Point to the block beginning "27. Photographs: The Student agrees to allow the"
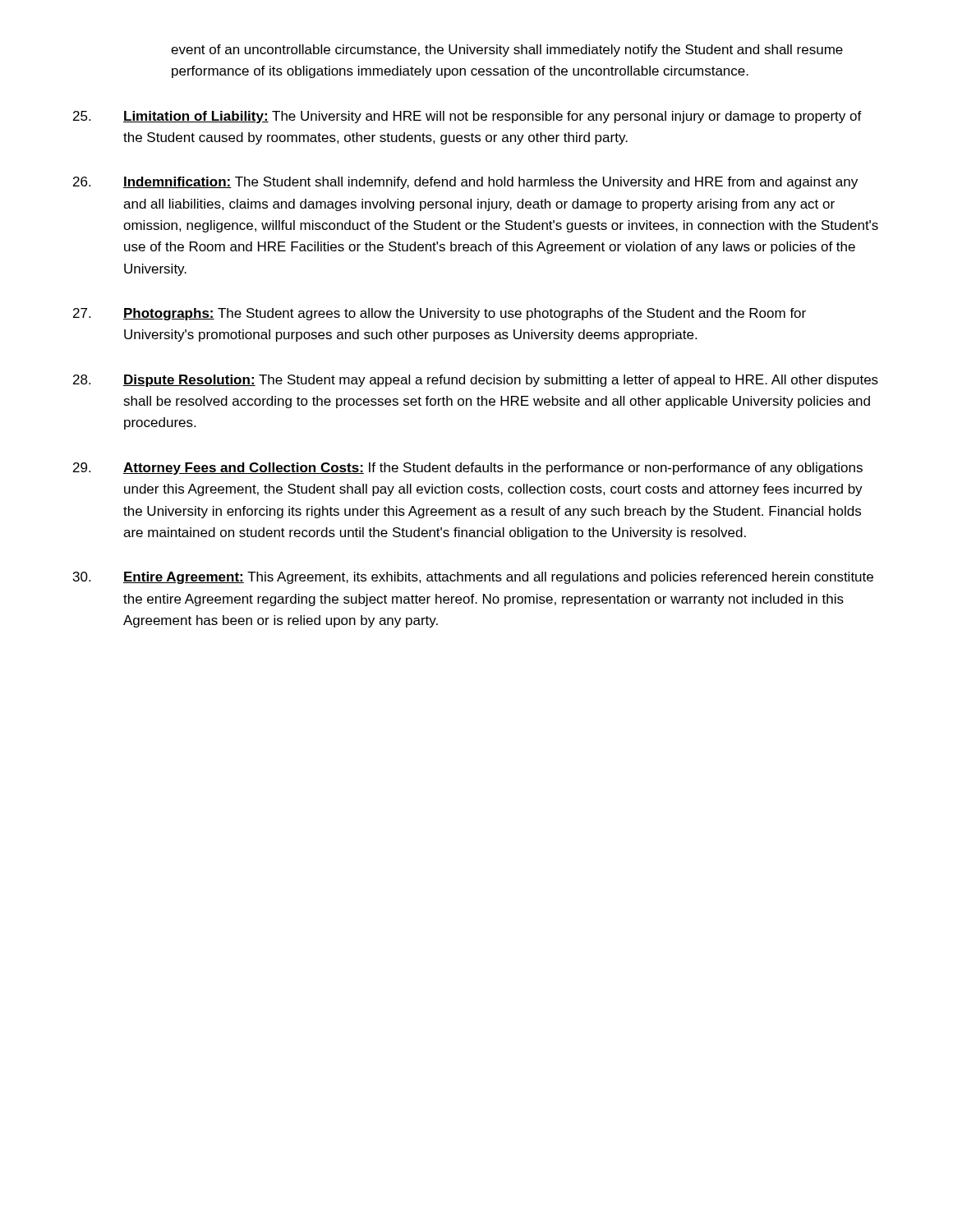 click(476, 325)
